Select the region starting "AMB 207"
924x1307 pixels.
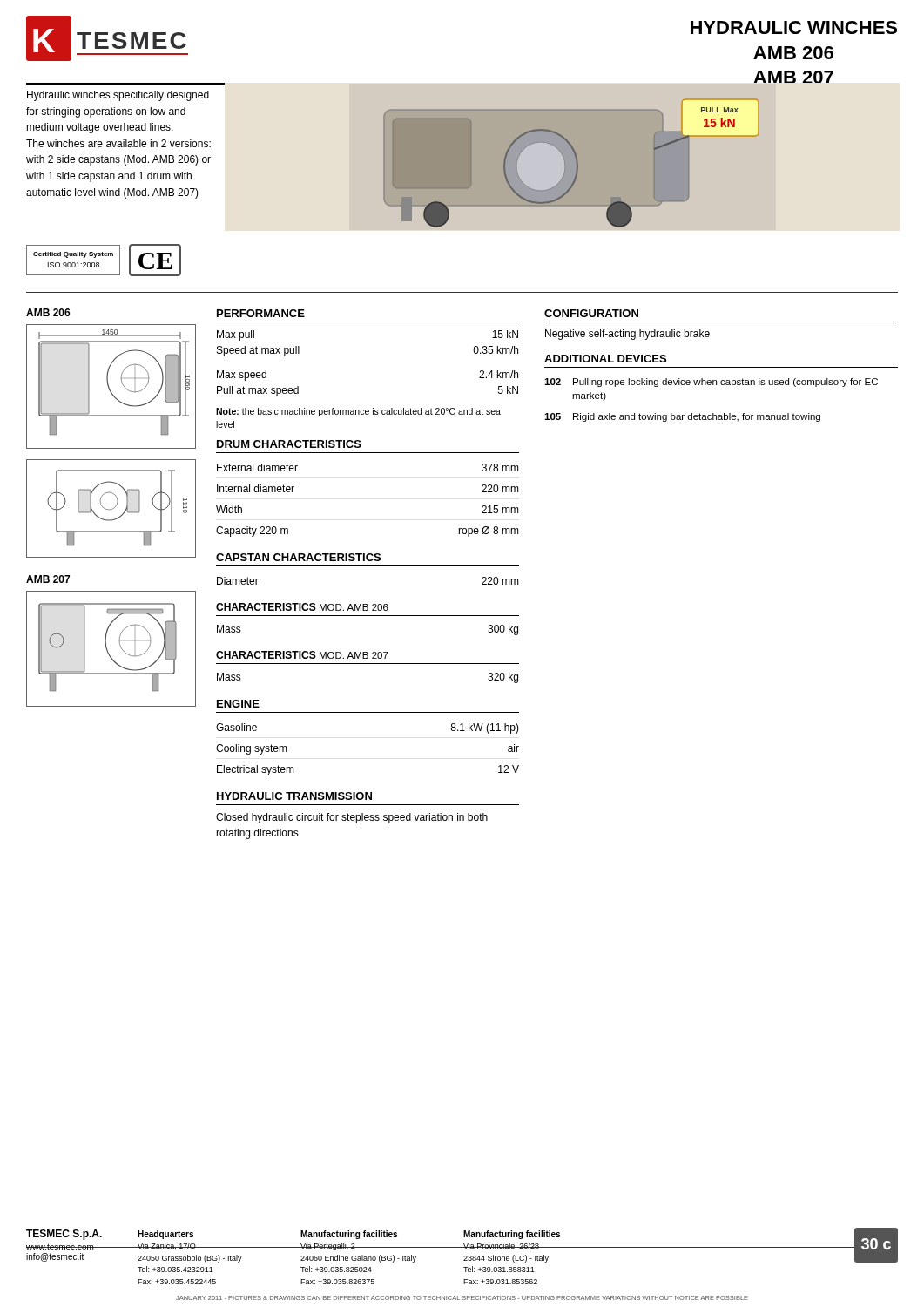48,579
